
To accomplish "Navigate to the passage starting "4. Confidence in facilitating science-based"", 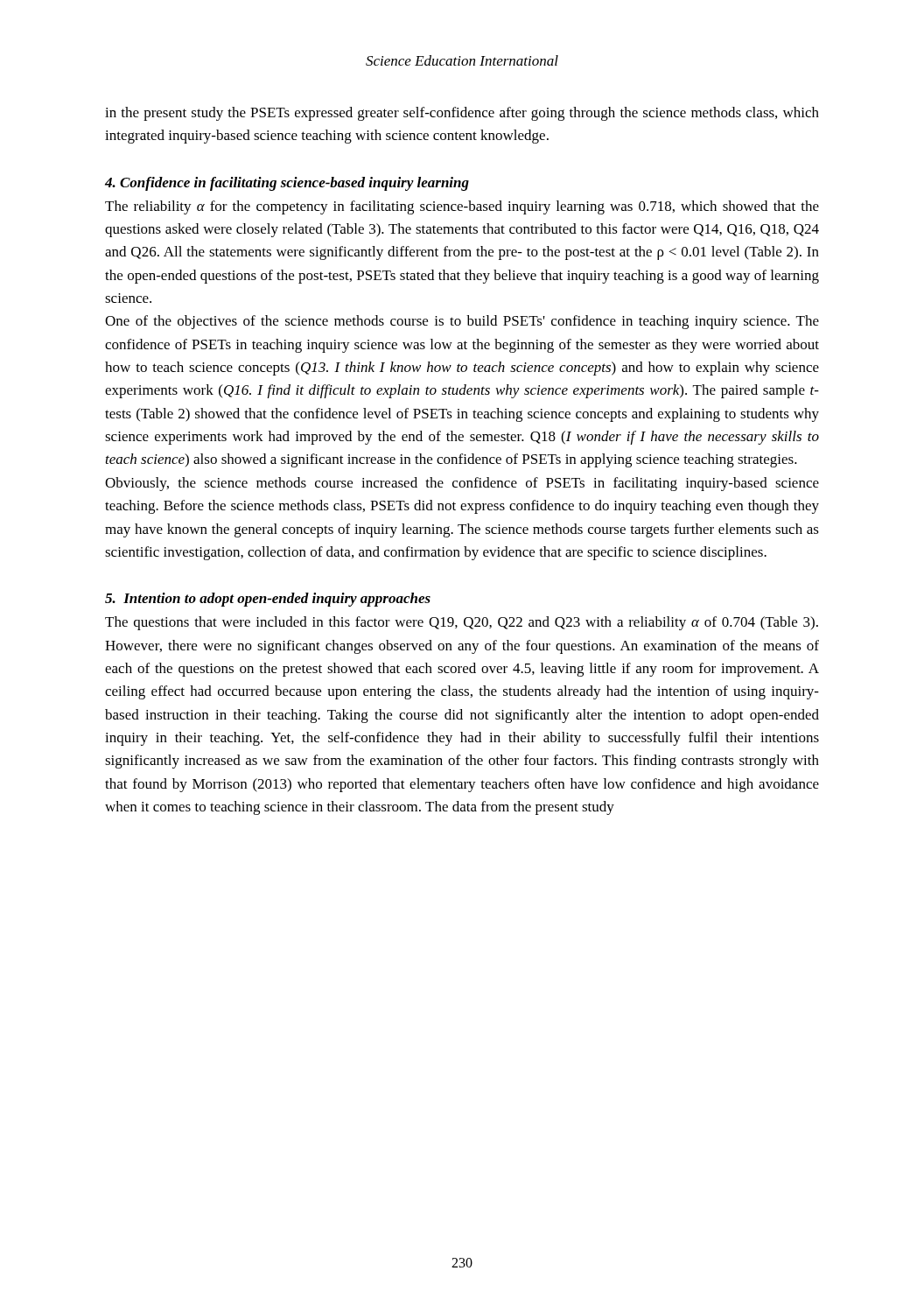I will (x=287, y=182).
